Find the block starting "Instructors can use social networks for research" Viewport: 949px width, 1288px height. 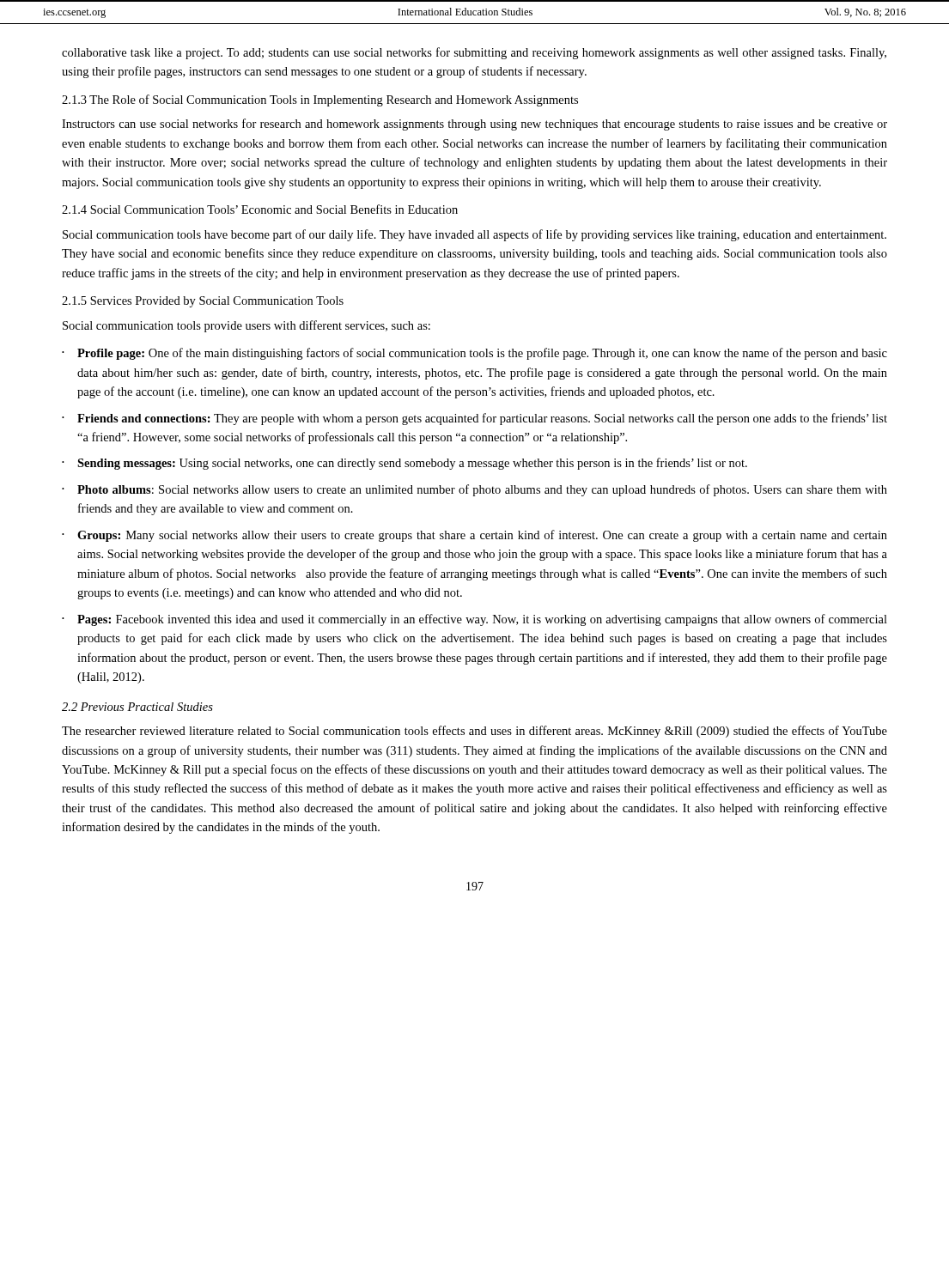[x=474, y=153]
